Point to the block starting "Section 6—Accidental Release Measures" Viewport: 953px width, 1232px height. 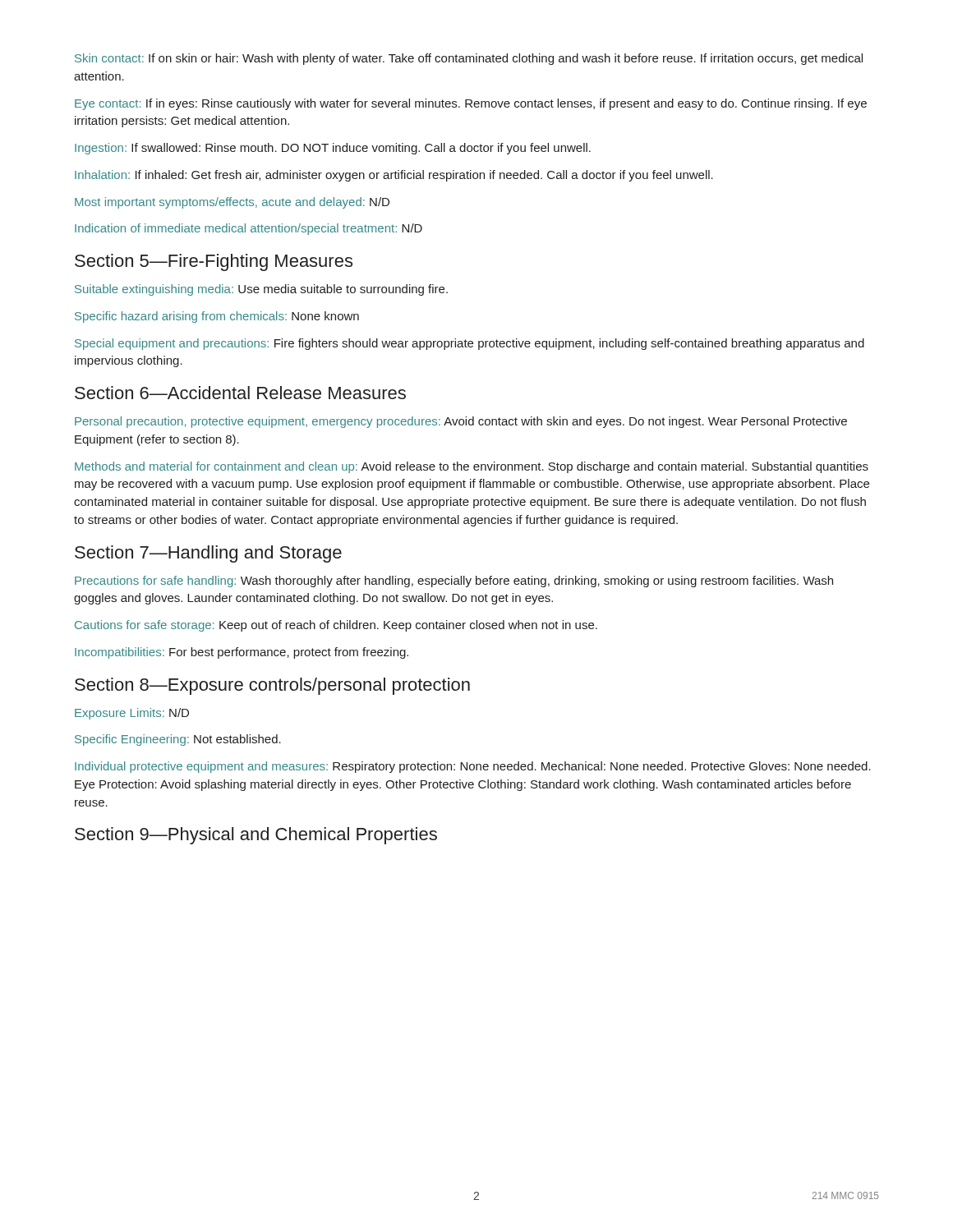[240, 393]
